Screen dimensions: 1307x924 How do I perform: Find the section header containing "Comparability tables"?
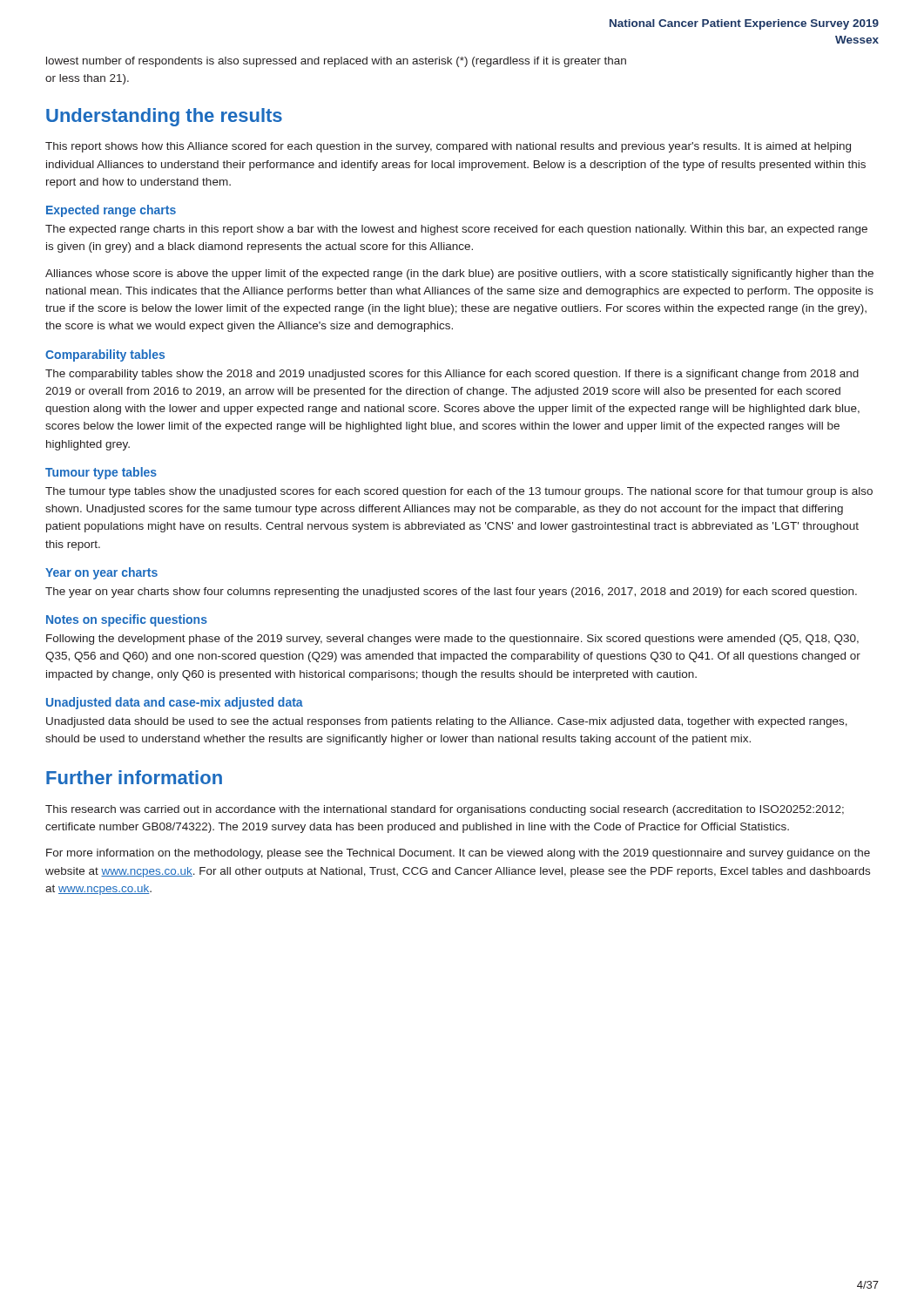pos(105,356)
